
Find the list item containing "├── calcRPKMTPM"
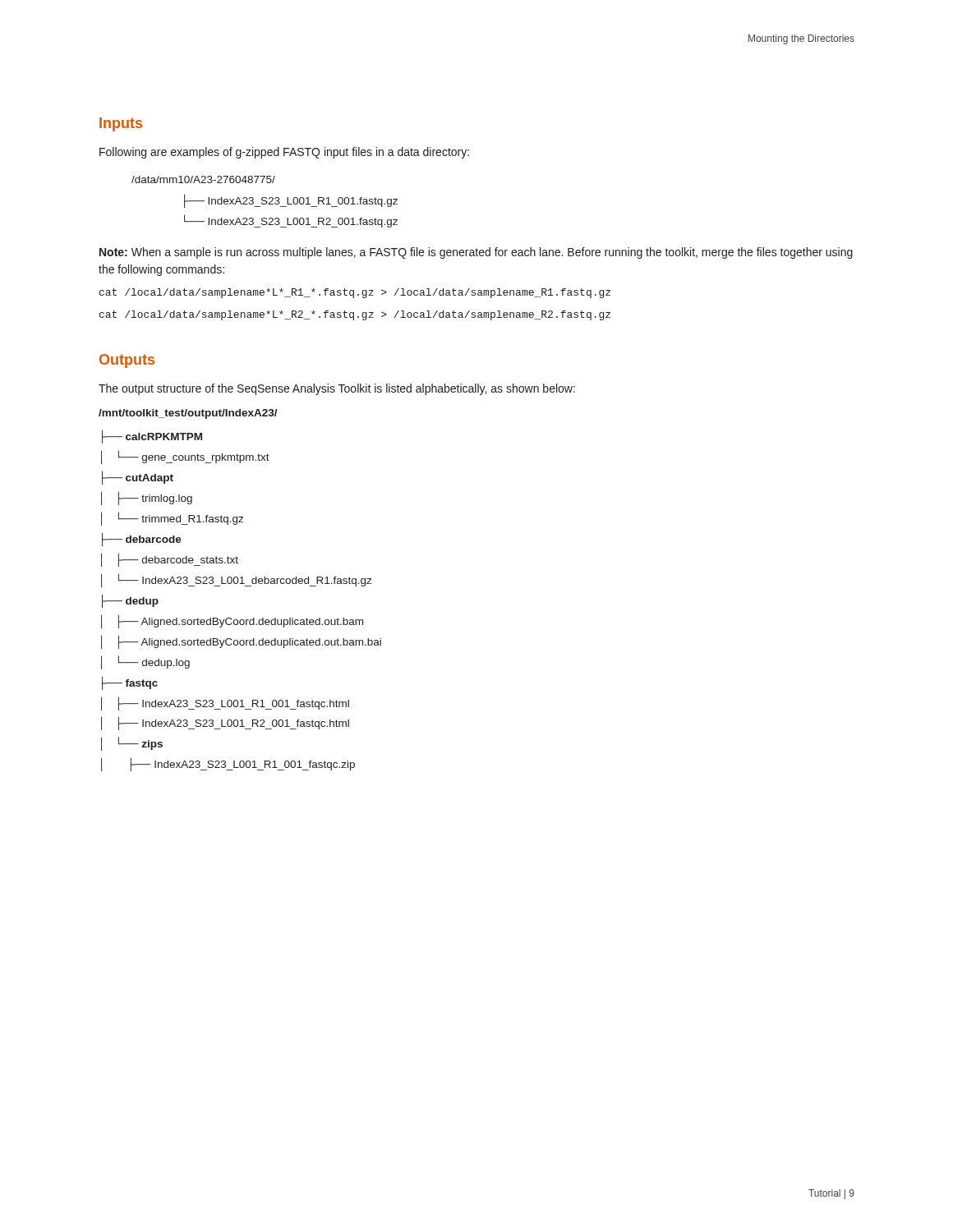pyautogui.click(x=151, y=436)
